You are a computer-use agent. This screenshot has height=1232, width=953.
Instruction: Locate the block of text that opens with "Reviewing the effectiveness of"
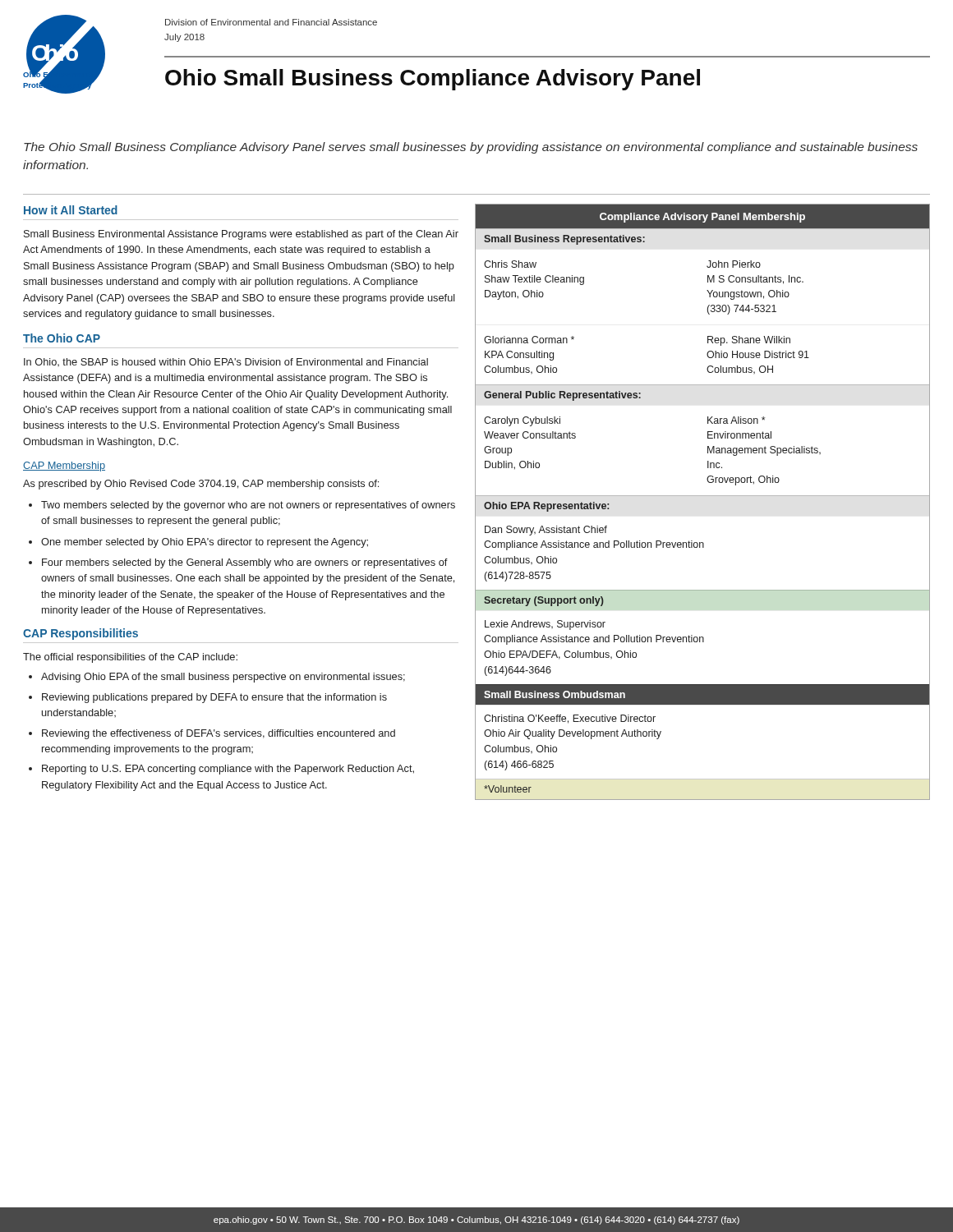(x=218, y=741)
